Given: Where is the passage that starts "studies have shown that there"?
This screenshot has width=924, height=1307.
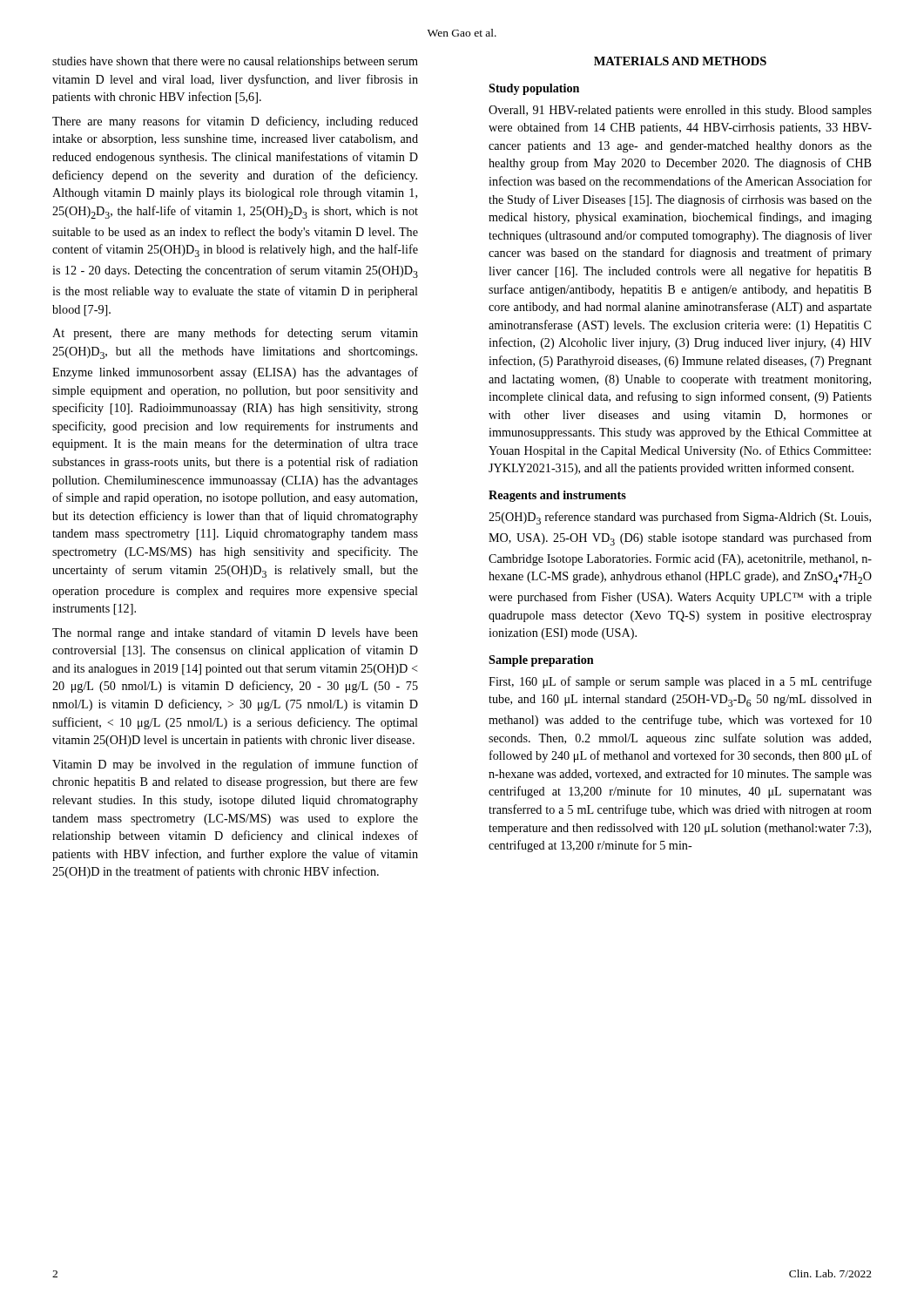Looking at the screenshot, I should click(x=235, y=79).
